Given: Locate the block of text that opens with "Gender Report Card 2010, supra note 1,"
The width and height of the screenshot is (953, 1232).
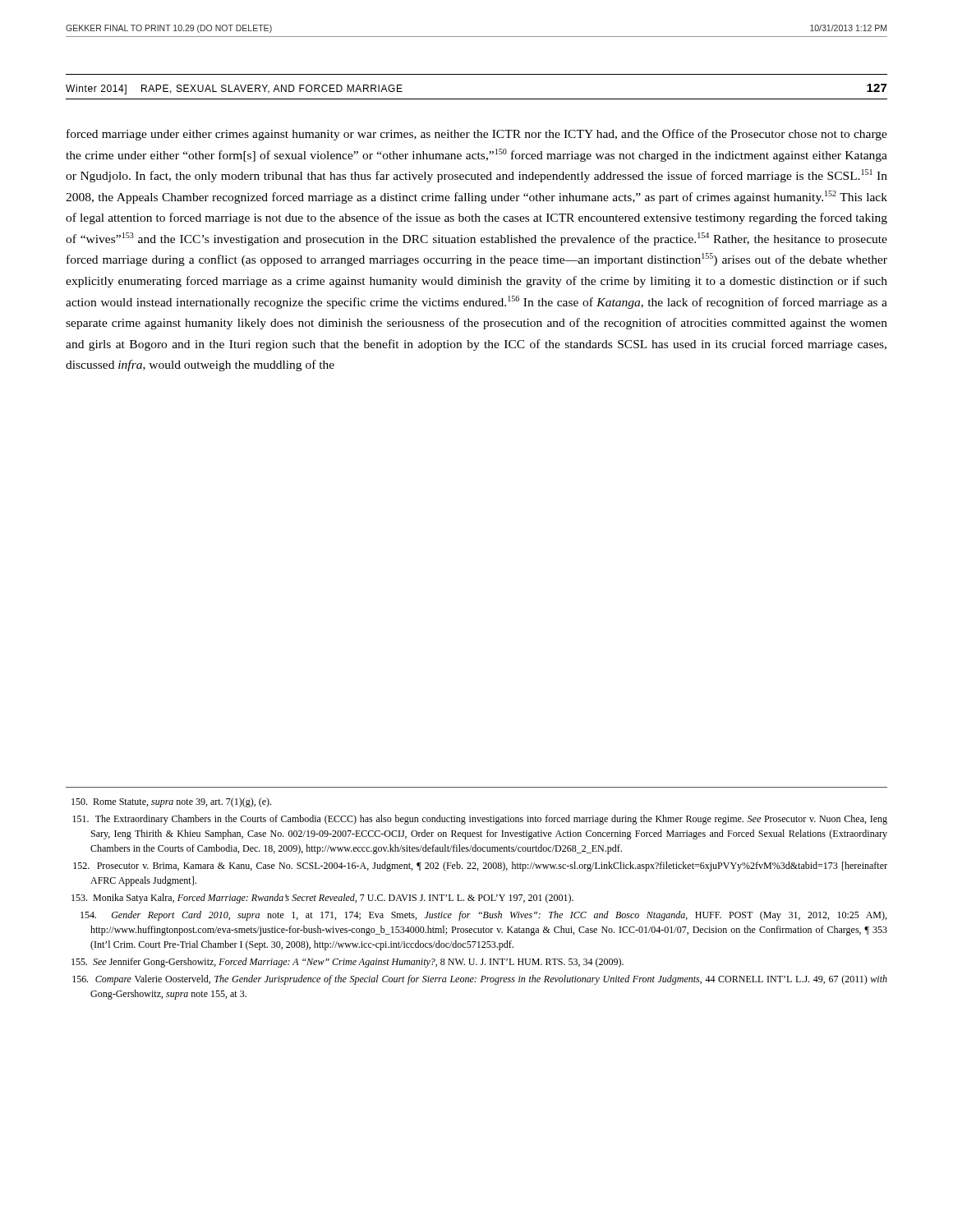Looking at the screenshot, I should pos(476,930).
